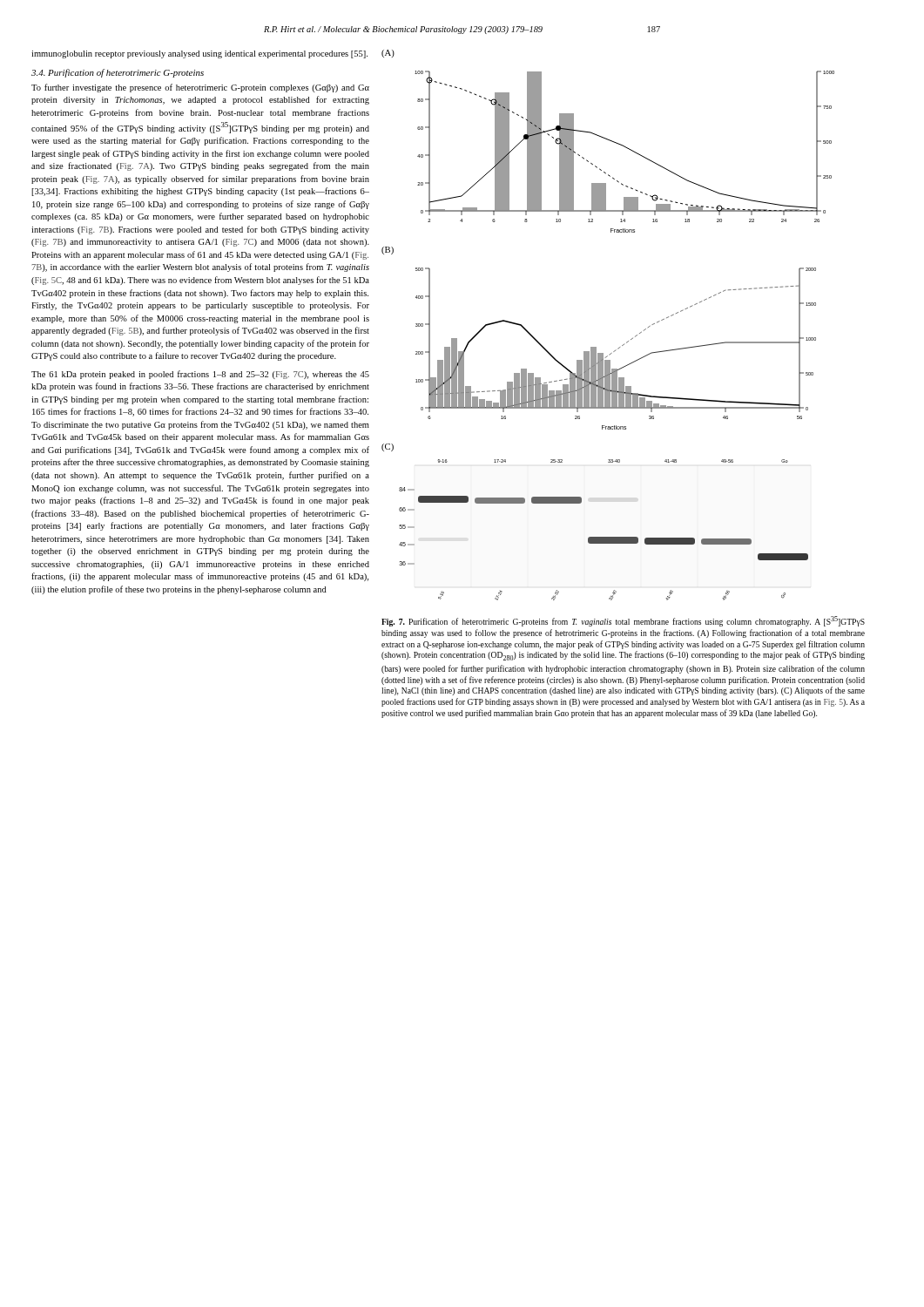Where is the caption that starts "Fig. 7. Purification of heterotrimeric G-proteins"?
This screenshot has height=1307, width=924.
coord(623,667)
